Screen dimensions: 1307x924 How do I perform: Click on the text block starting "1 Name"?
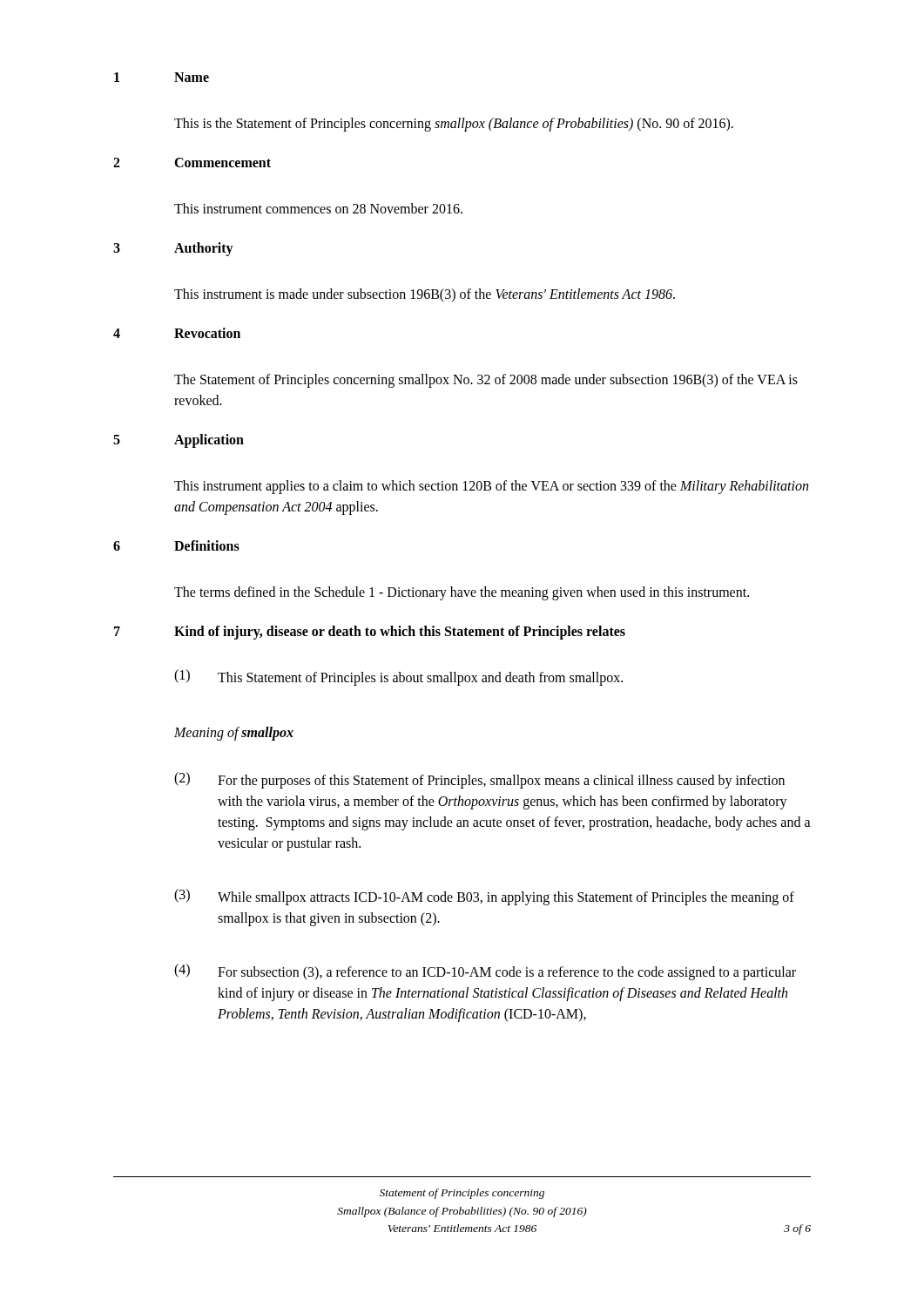tap(116, 77)
